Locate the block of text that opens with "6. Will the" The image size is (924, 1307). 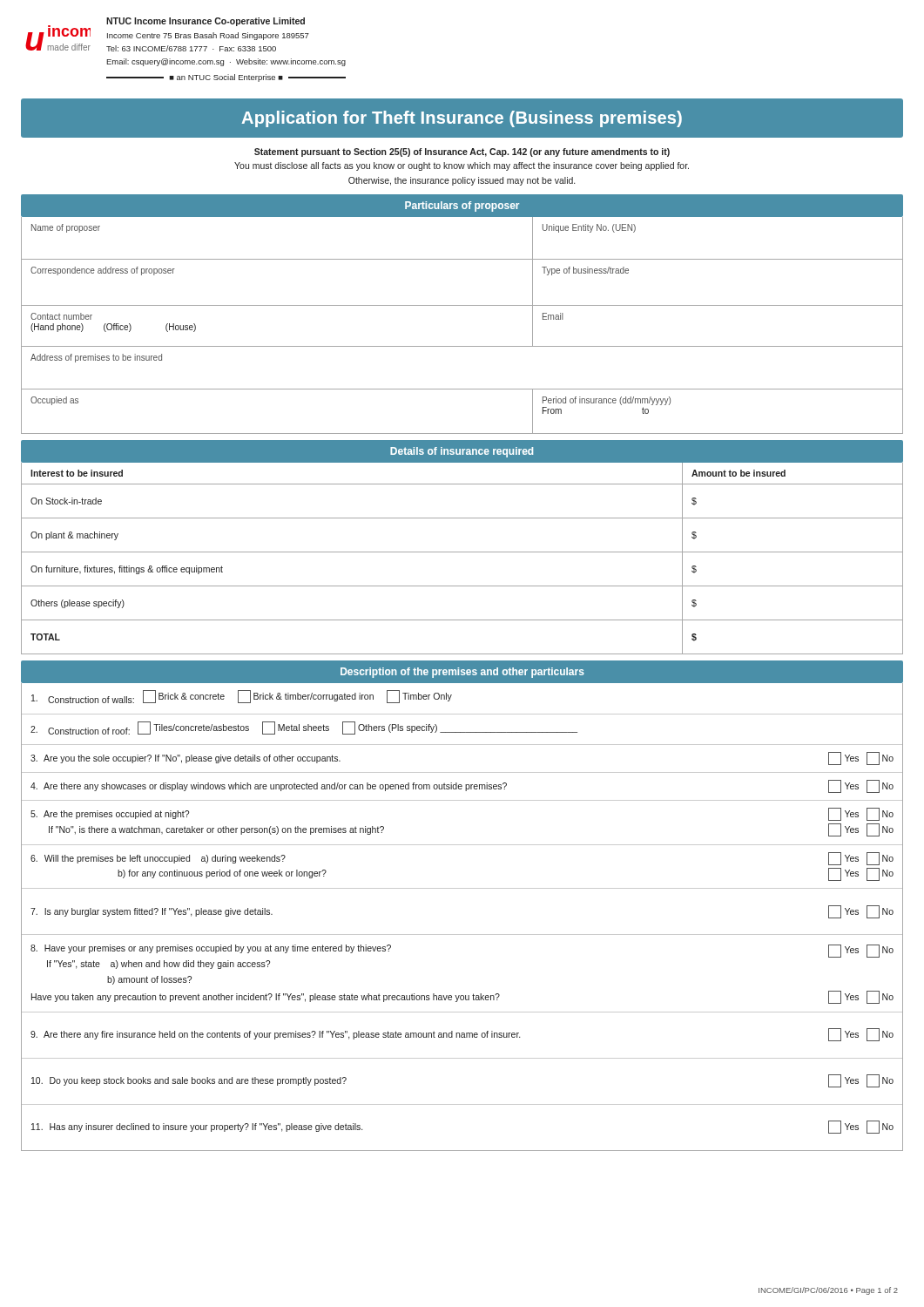coord(135,859)
